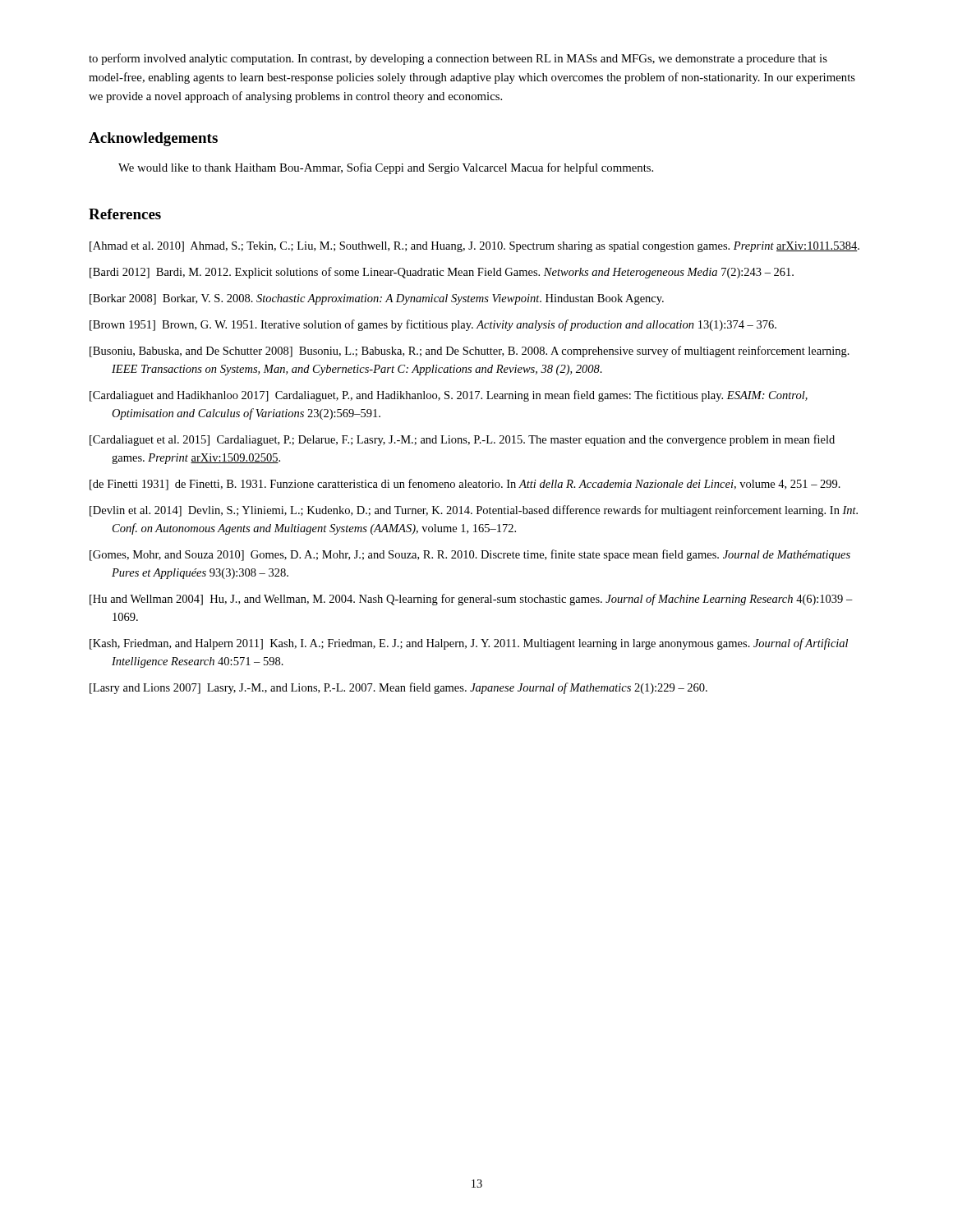Where is the passage that starts "[Gomes, Mohr, and Souza 2010]"?
Viewport: 953px width, 1232px height.
pyautogui.click(x=470, y=564)
